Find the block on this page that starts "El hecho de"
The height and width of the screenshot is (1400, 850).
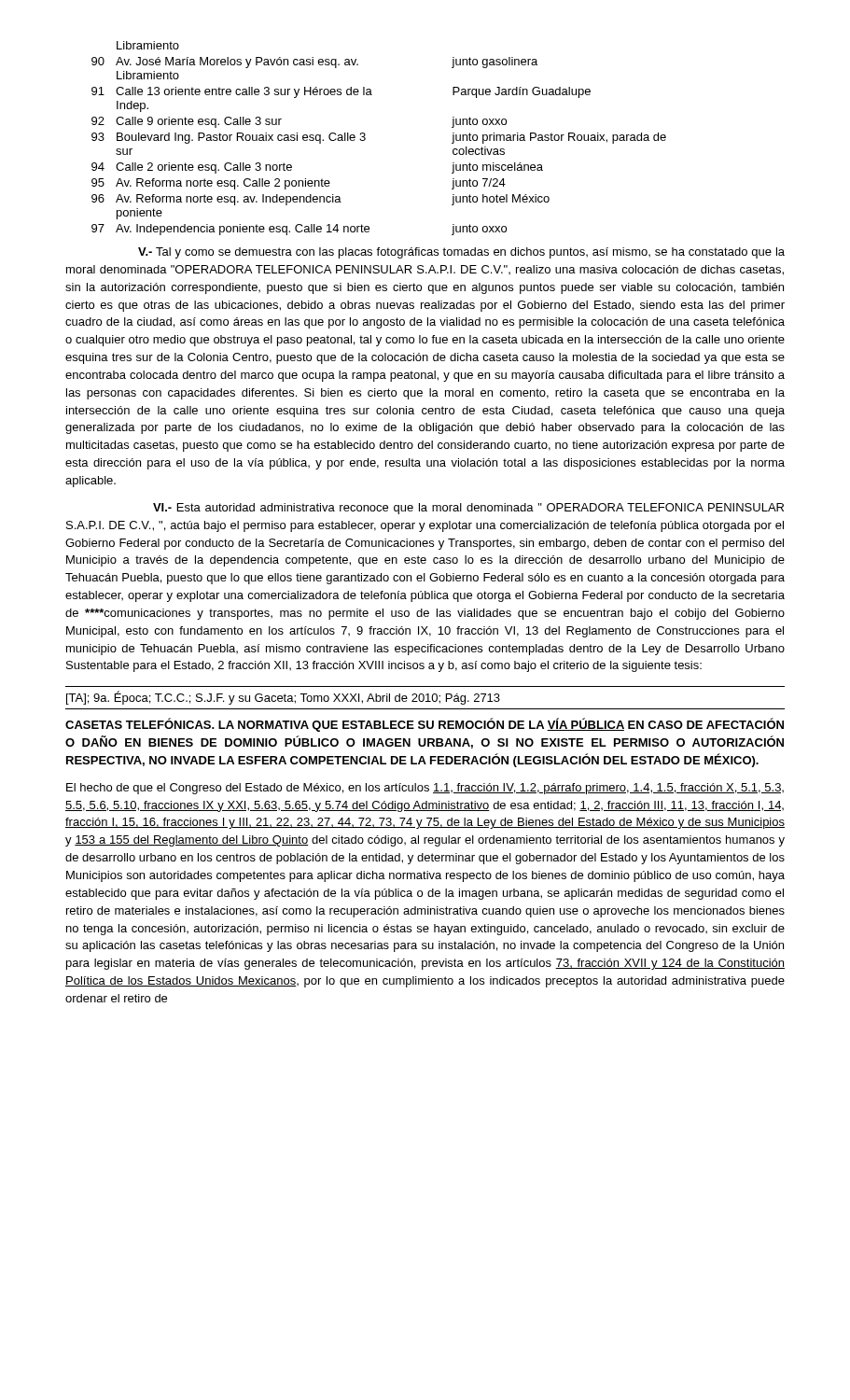point(425,893)
